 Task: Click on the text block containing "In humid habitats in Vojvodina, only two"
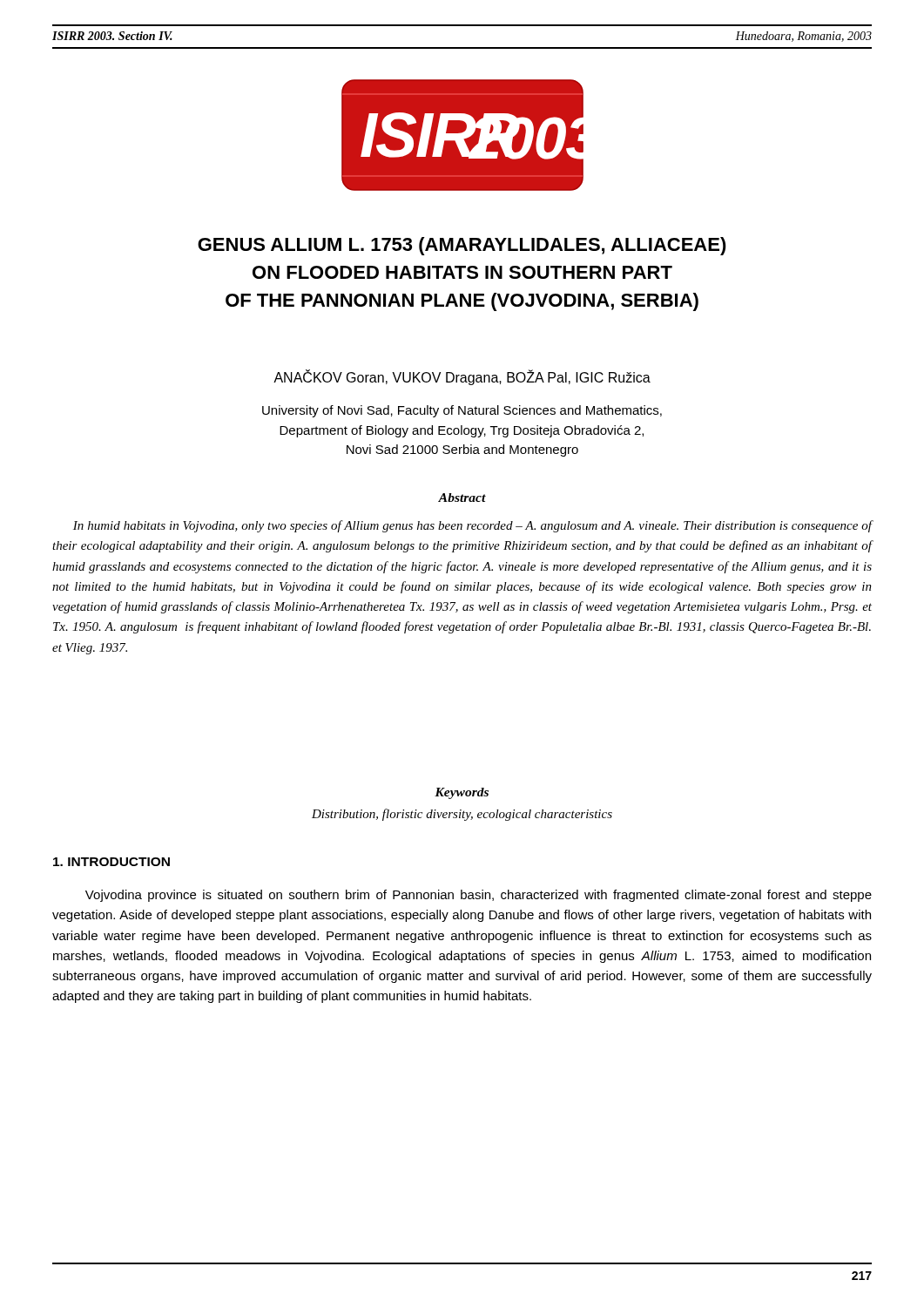462,586
